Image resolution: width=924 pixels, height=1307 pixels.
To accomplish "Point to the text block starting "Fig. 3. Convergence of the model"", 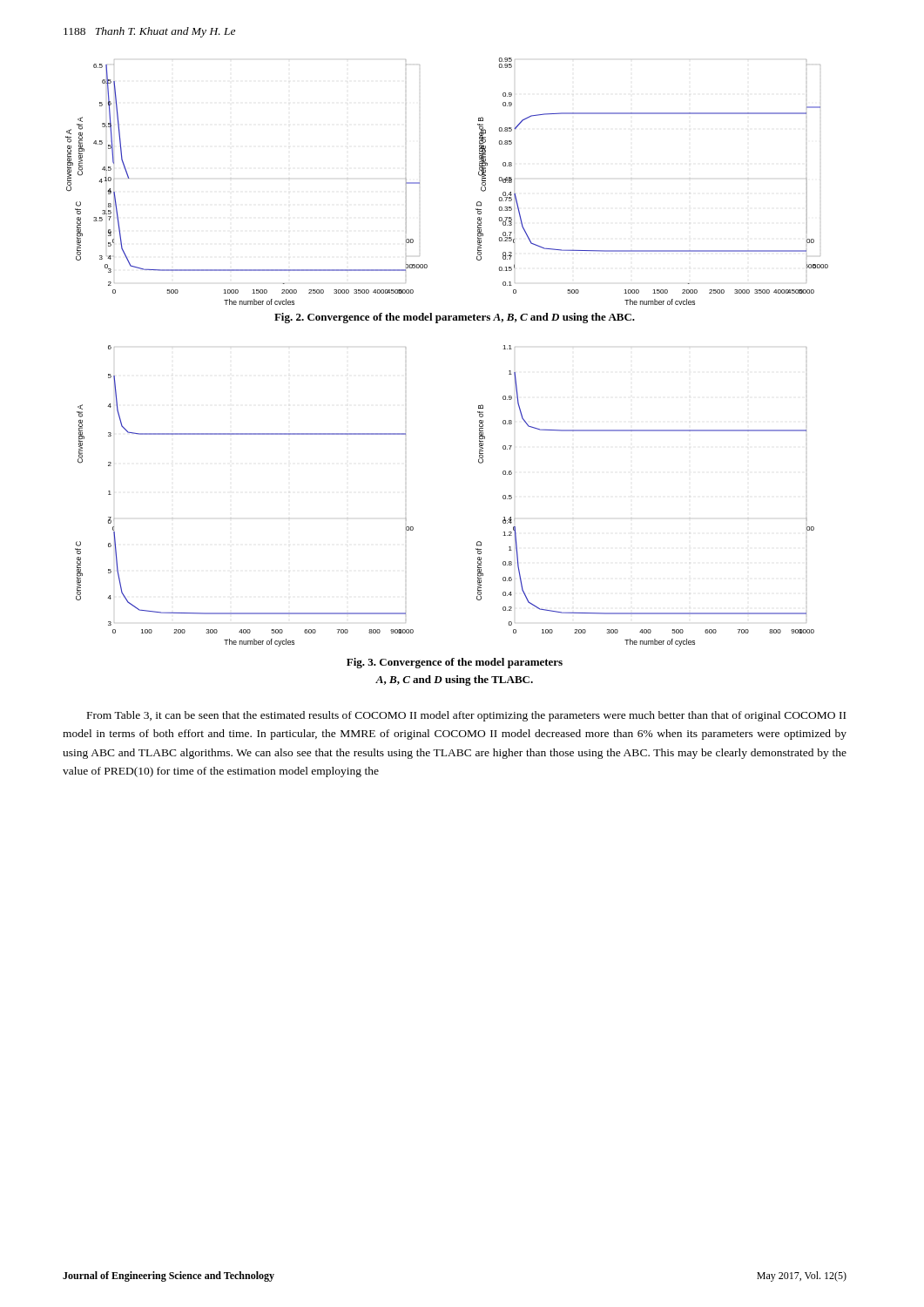I will [455, 670].
